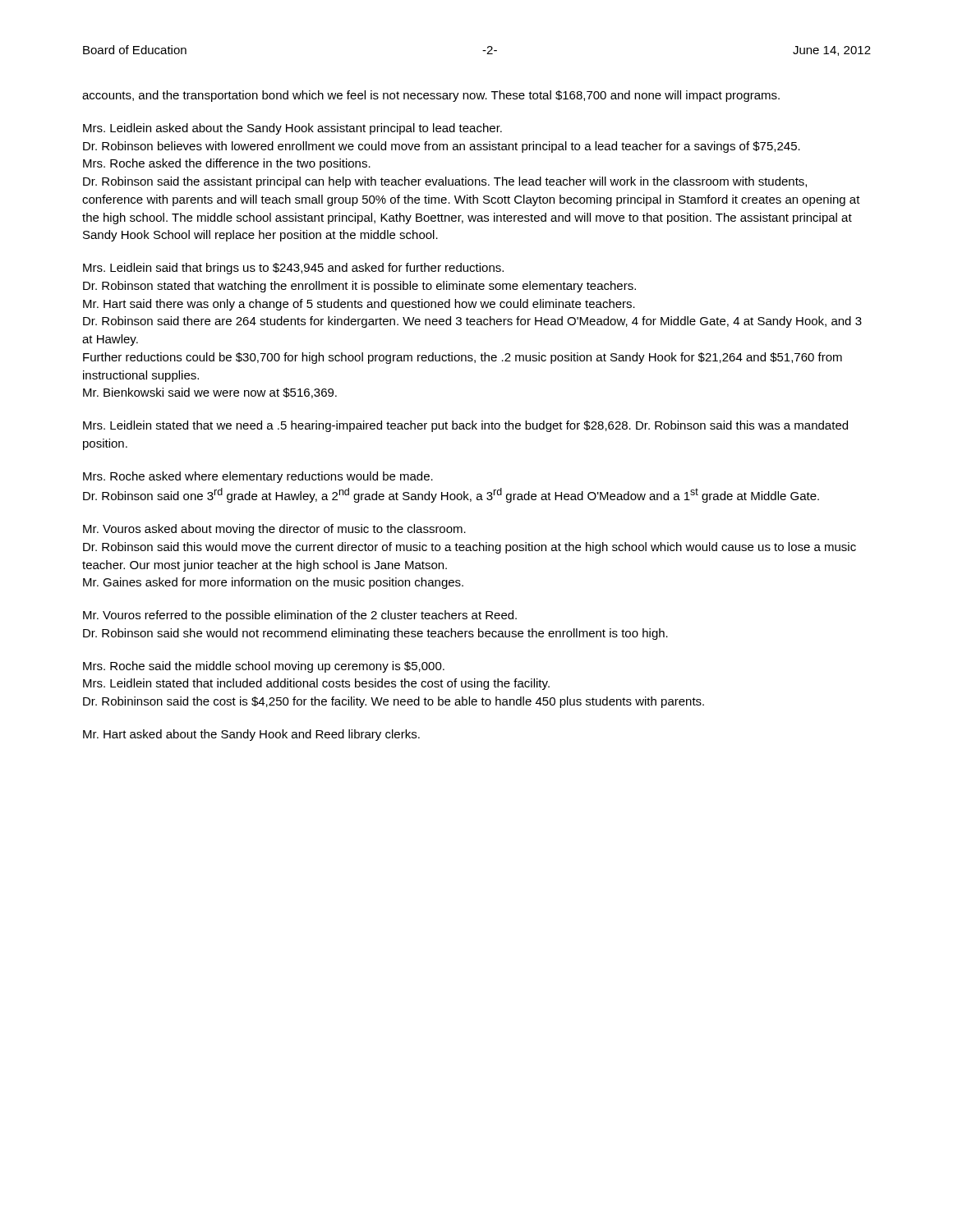Point to the text starting "Mrs. Leidlein said that brings us to $243,945"
Viewport: 953px width, 1232px height.
[476, 330]
